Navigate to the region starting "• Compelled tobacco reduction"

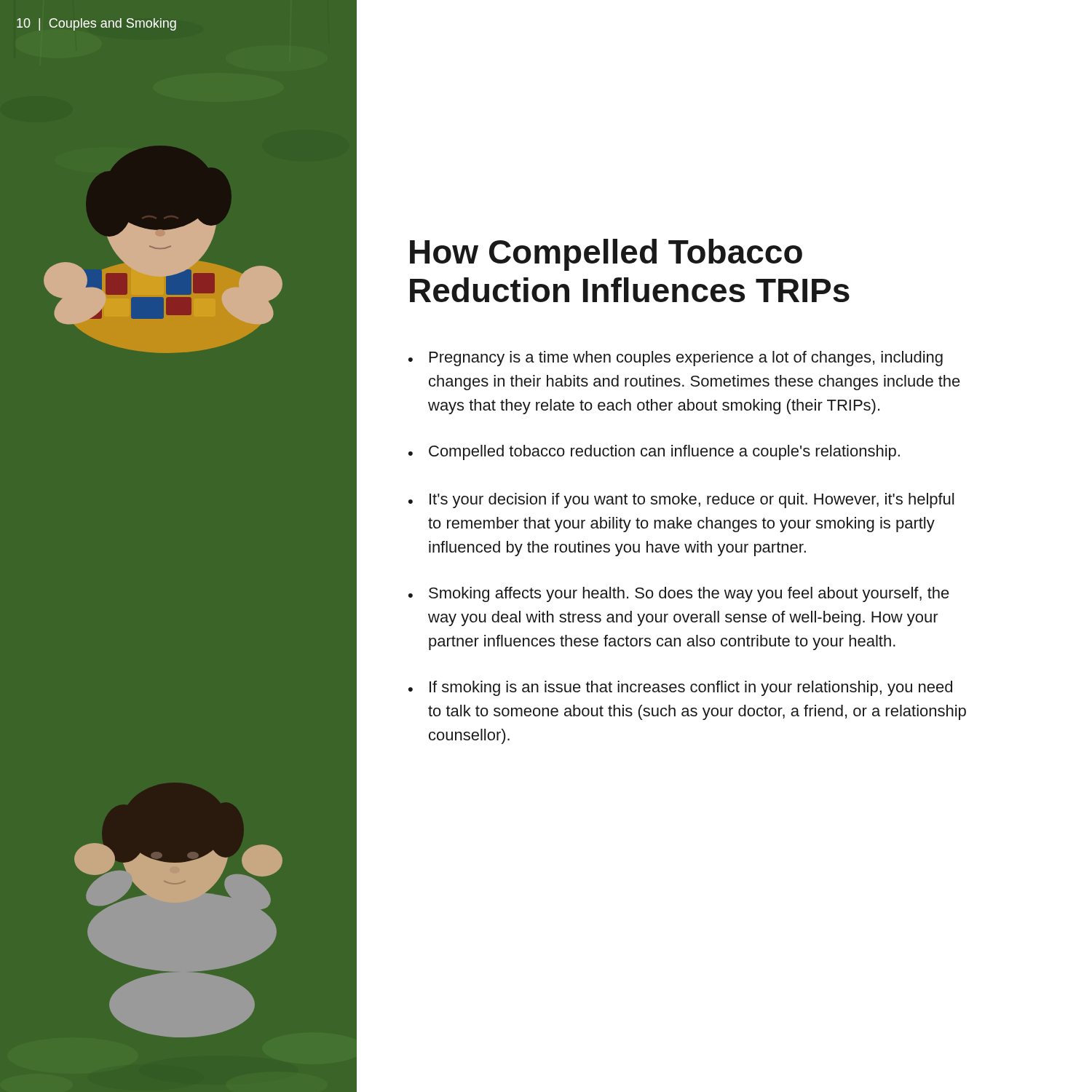(x=687, y=452)
